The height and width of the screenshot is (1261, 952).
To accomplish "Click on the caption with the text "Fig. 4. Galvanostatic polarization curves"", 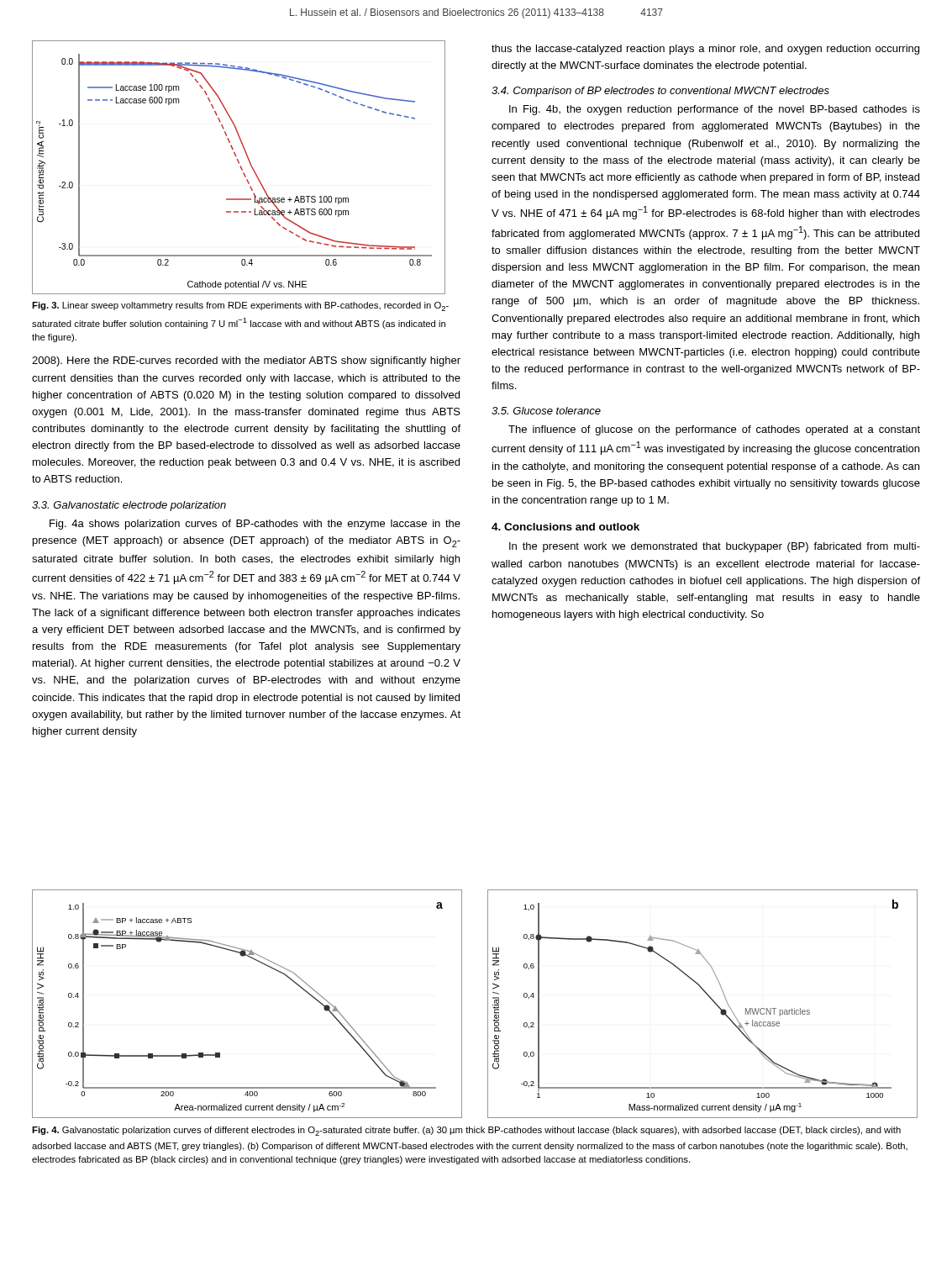I will tap(470, 1145).
